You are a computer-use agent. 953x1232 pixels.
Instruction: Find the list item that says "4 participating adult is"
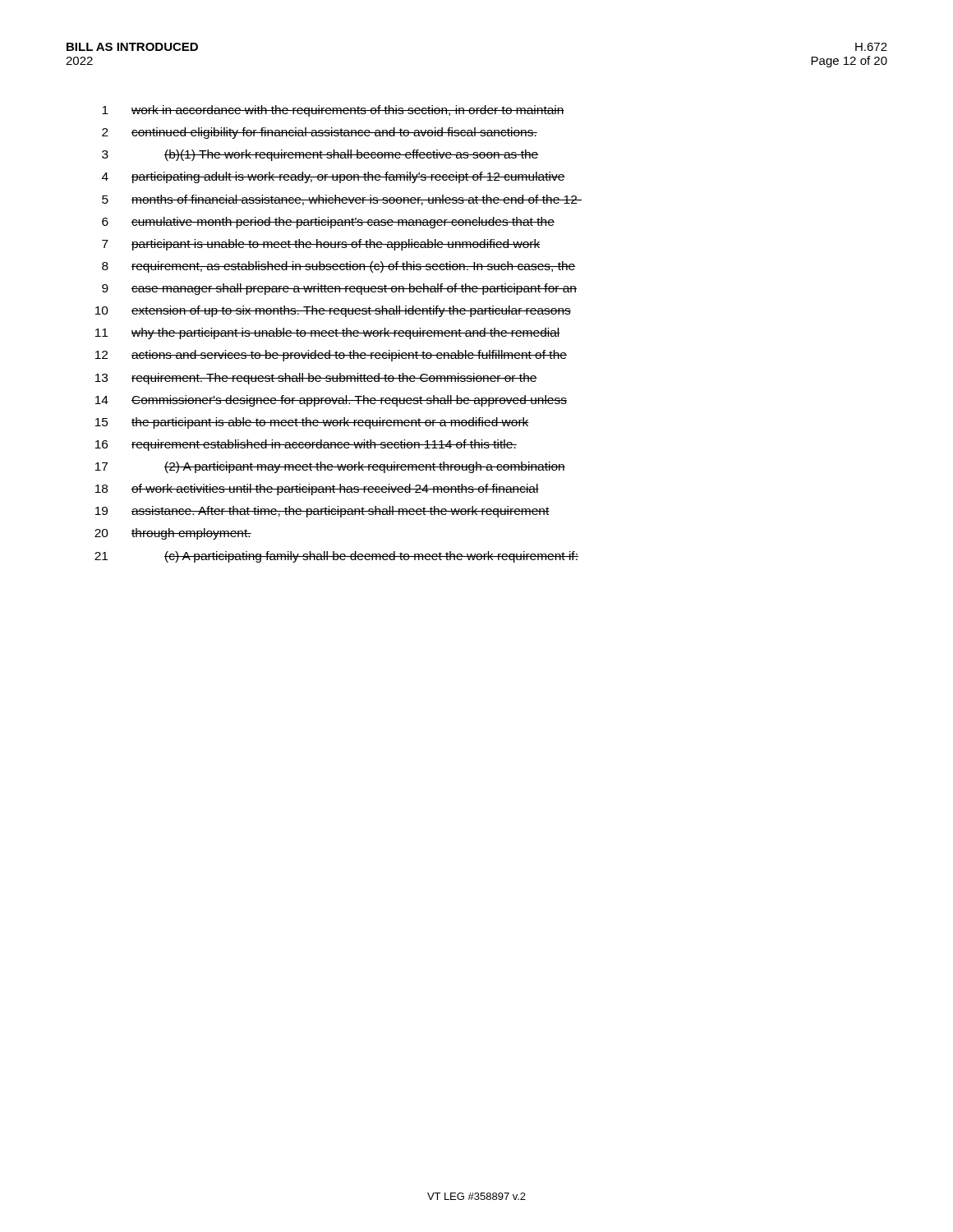coord(476,176)
